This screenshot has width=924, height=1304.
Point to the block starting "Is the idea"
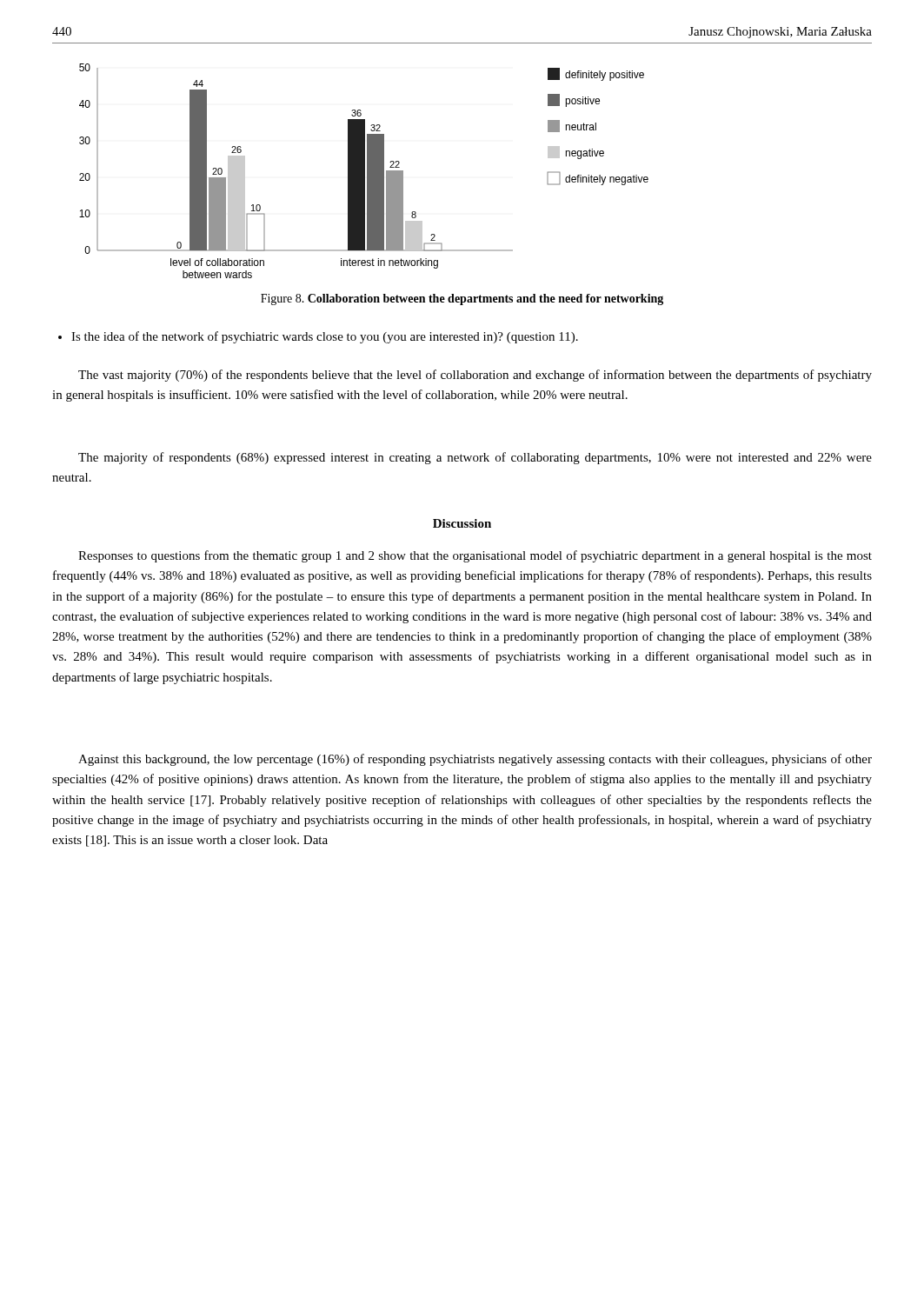pos(462,337)
